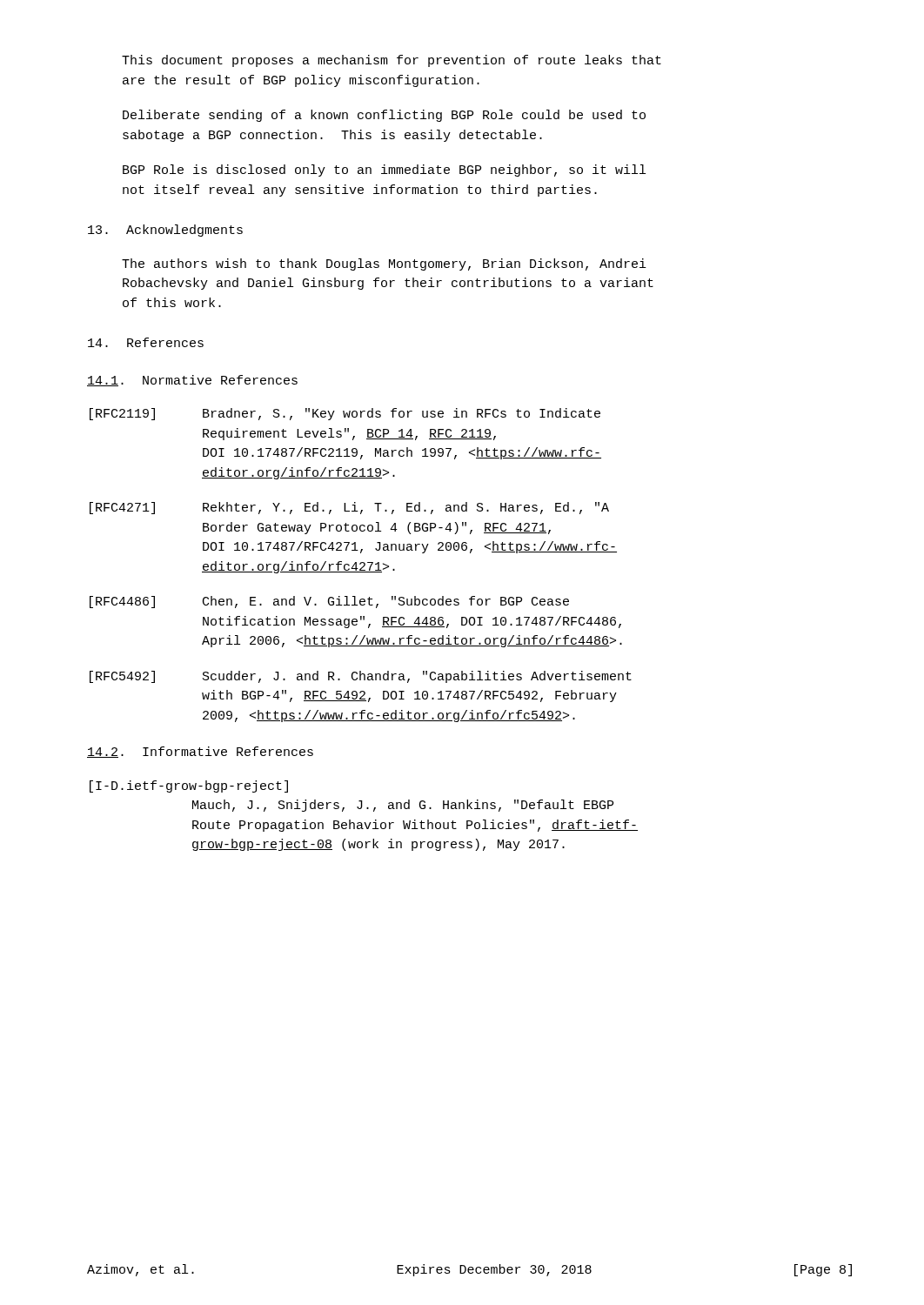The image size is (924, 1305).
Task: Click where it says "13. Acknowledgments"
Action: pyautogui.click(x=165, y=231)
